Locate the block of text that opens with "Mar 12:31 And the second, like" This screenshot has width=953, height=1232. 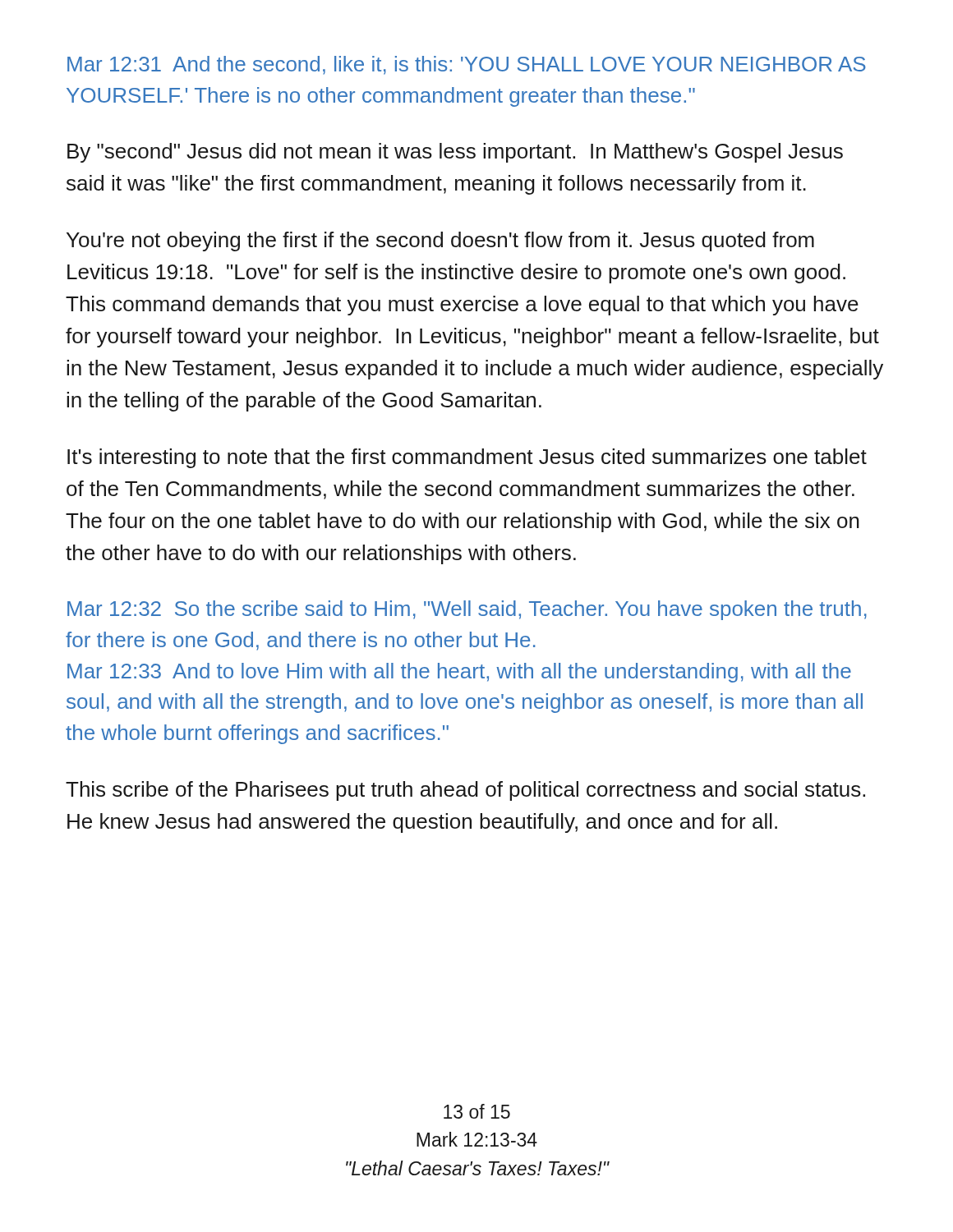(466, 80)
